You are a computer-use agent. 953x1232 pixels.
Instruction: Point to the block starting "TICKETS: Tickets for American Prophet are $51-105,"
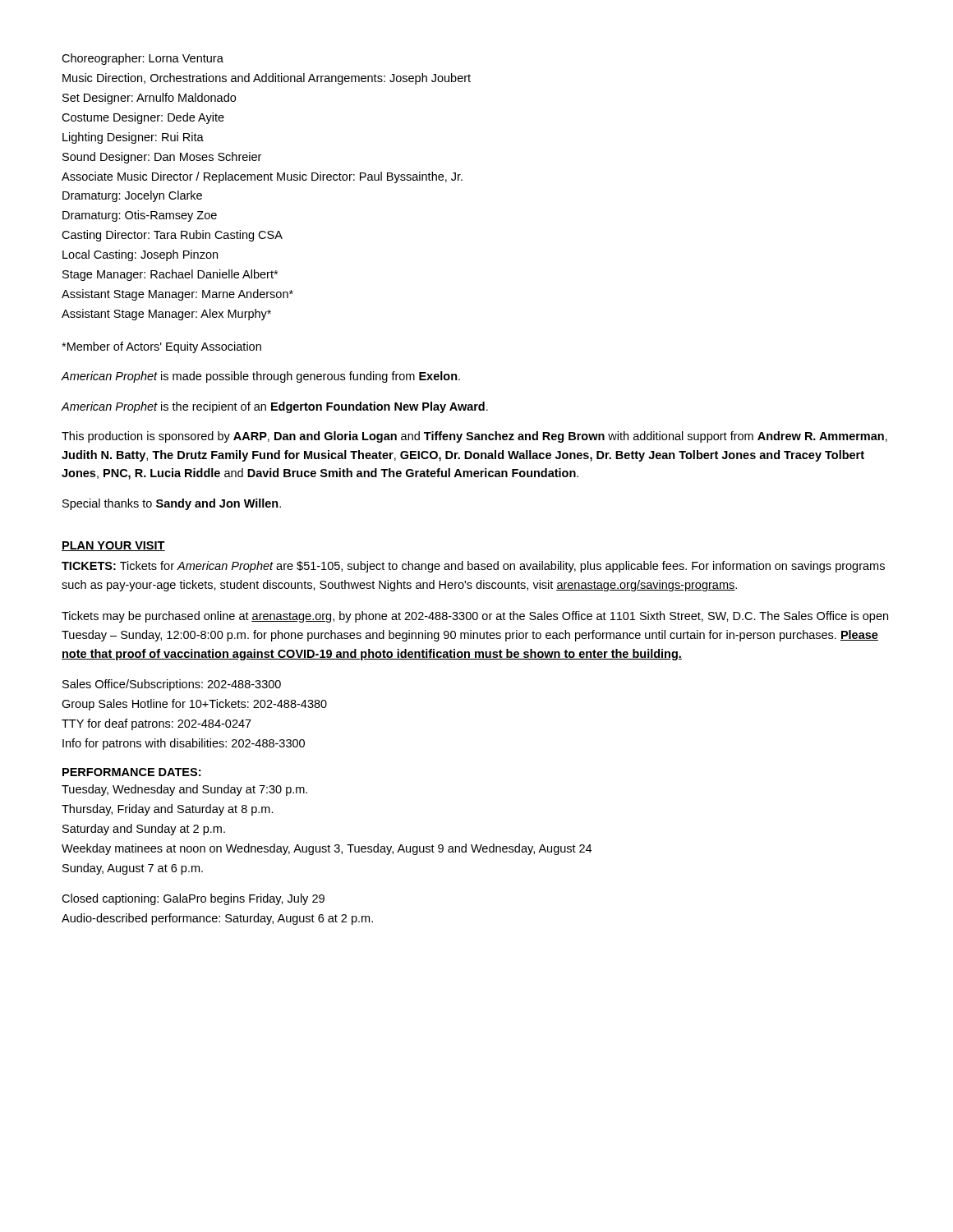(x=473, y=576)
